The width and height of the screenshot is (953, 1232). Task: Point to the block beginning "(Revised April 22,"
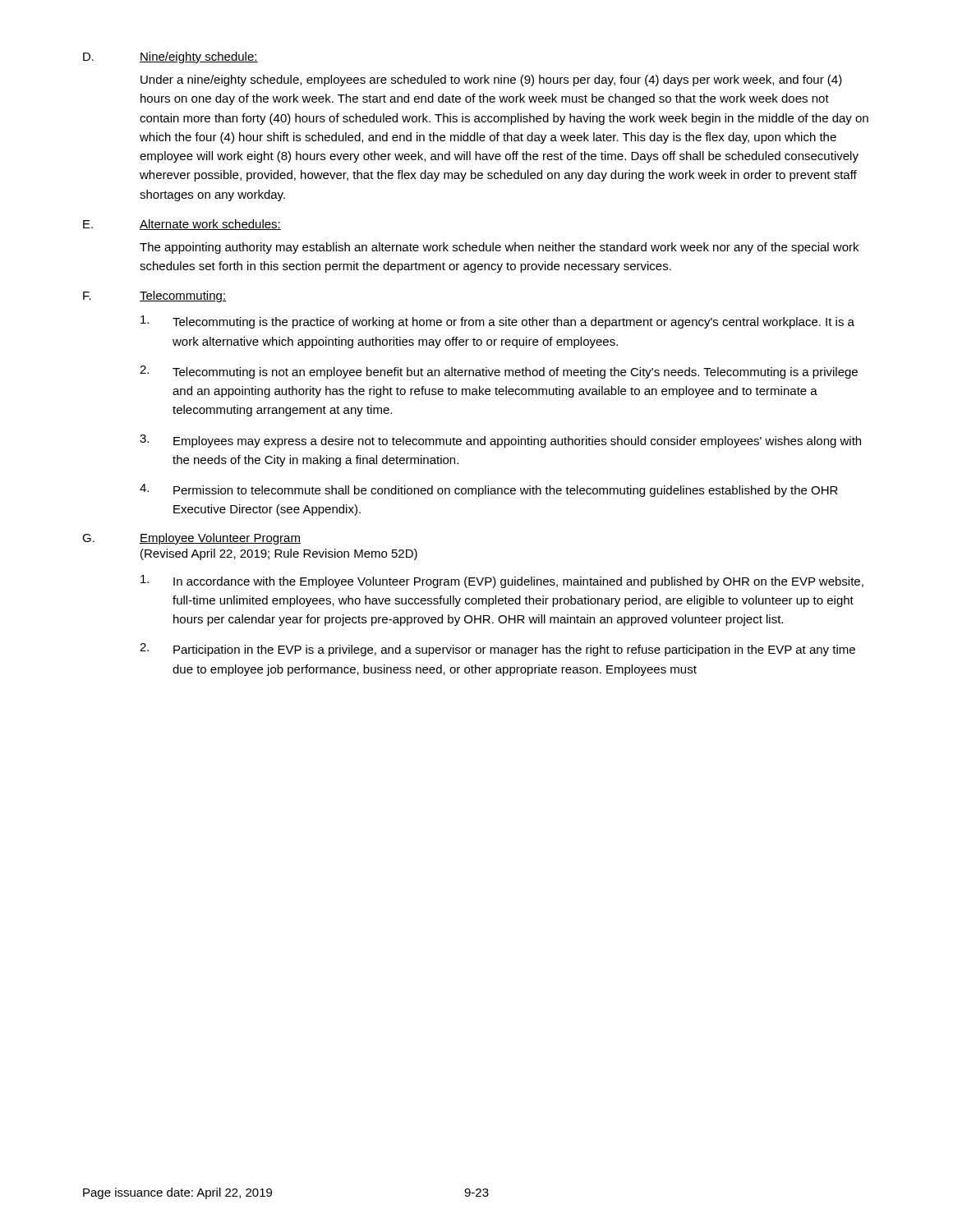[x=279, y=553]
